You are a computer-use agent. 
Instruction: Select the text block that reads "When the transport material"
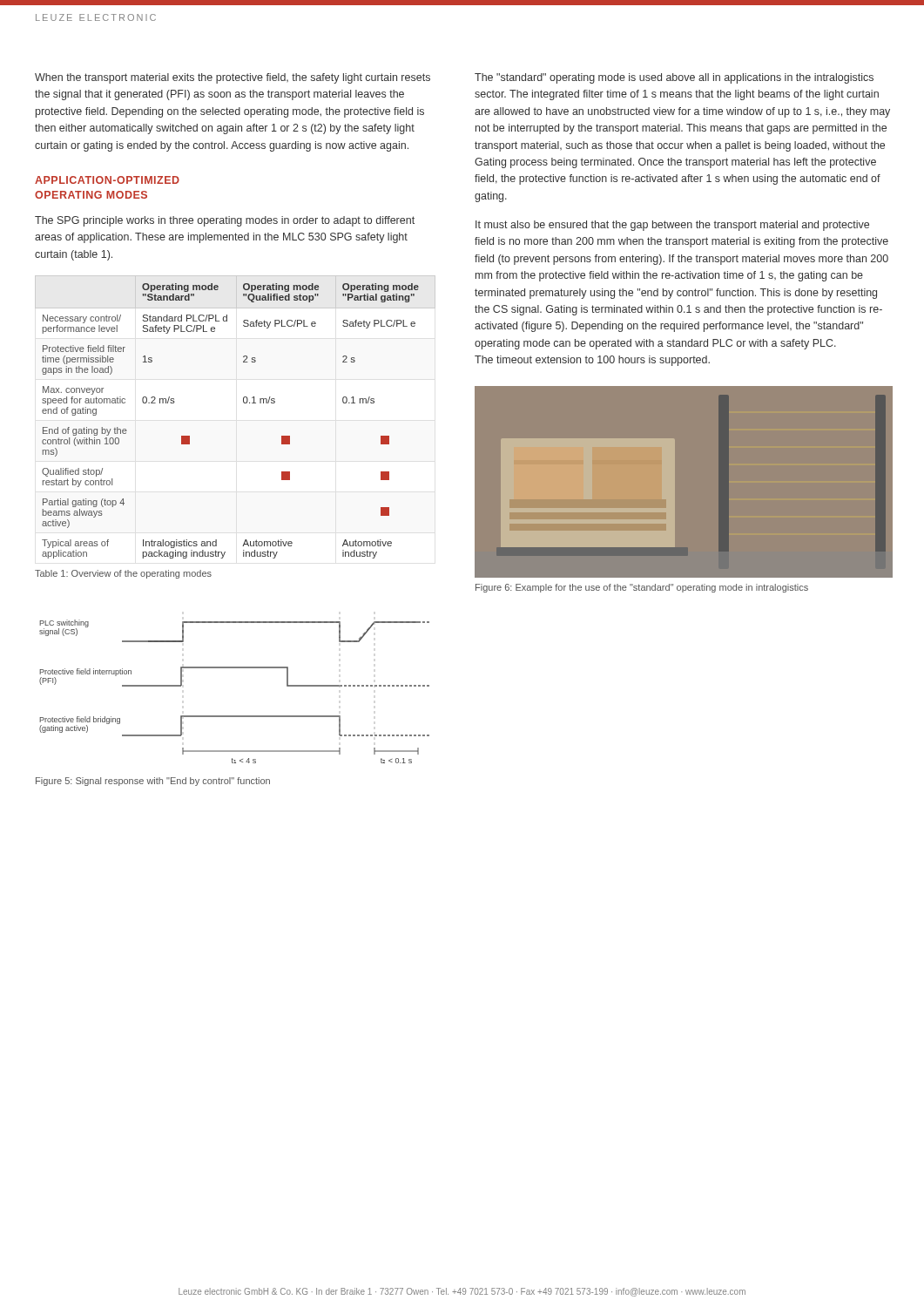[x=233, y=111]
